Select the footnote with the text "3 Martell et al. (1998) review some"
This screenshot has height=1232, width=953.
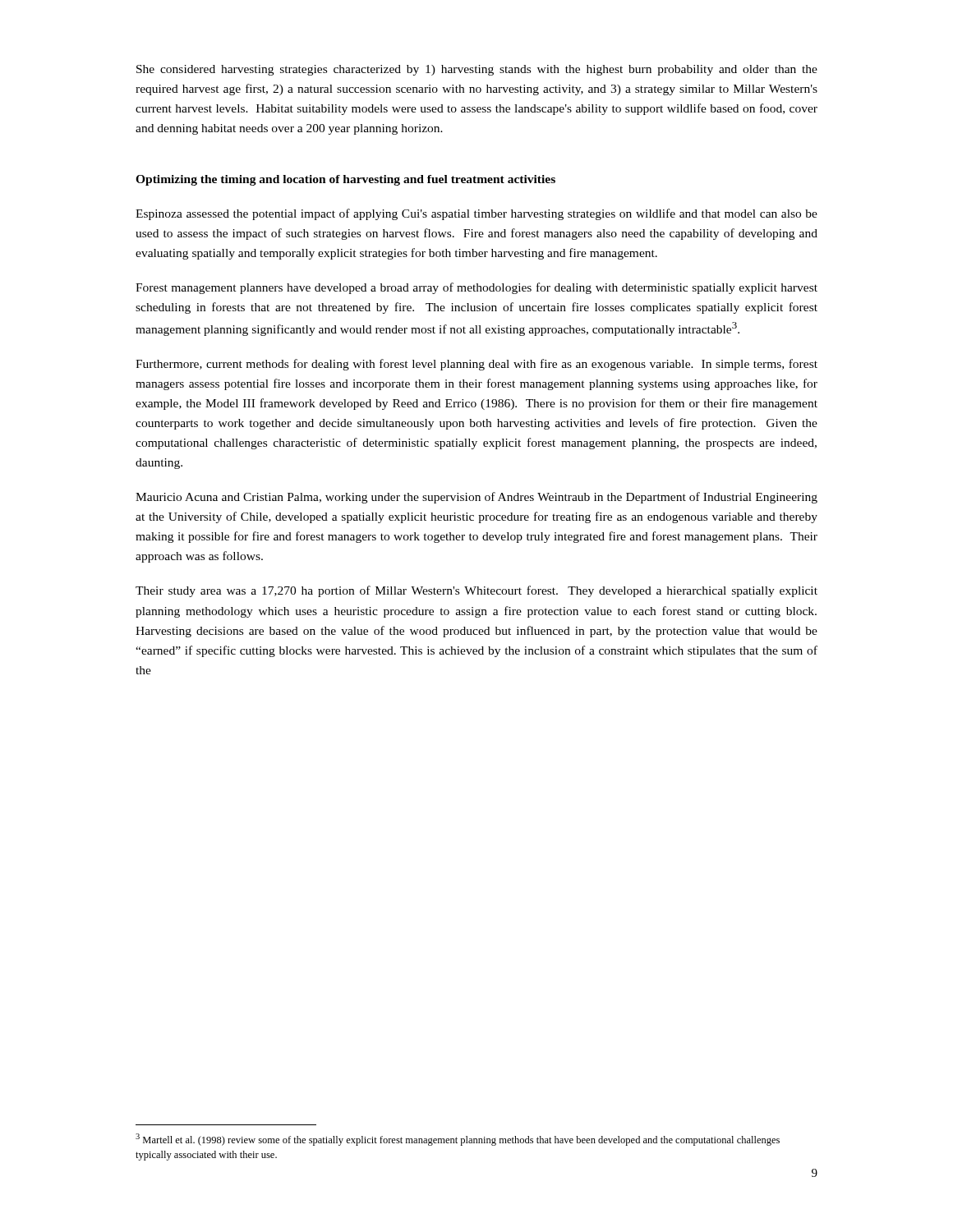(x=458, y=1146)
